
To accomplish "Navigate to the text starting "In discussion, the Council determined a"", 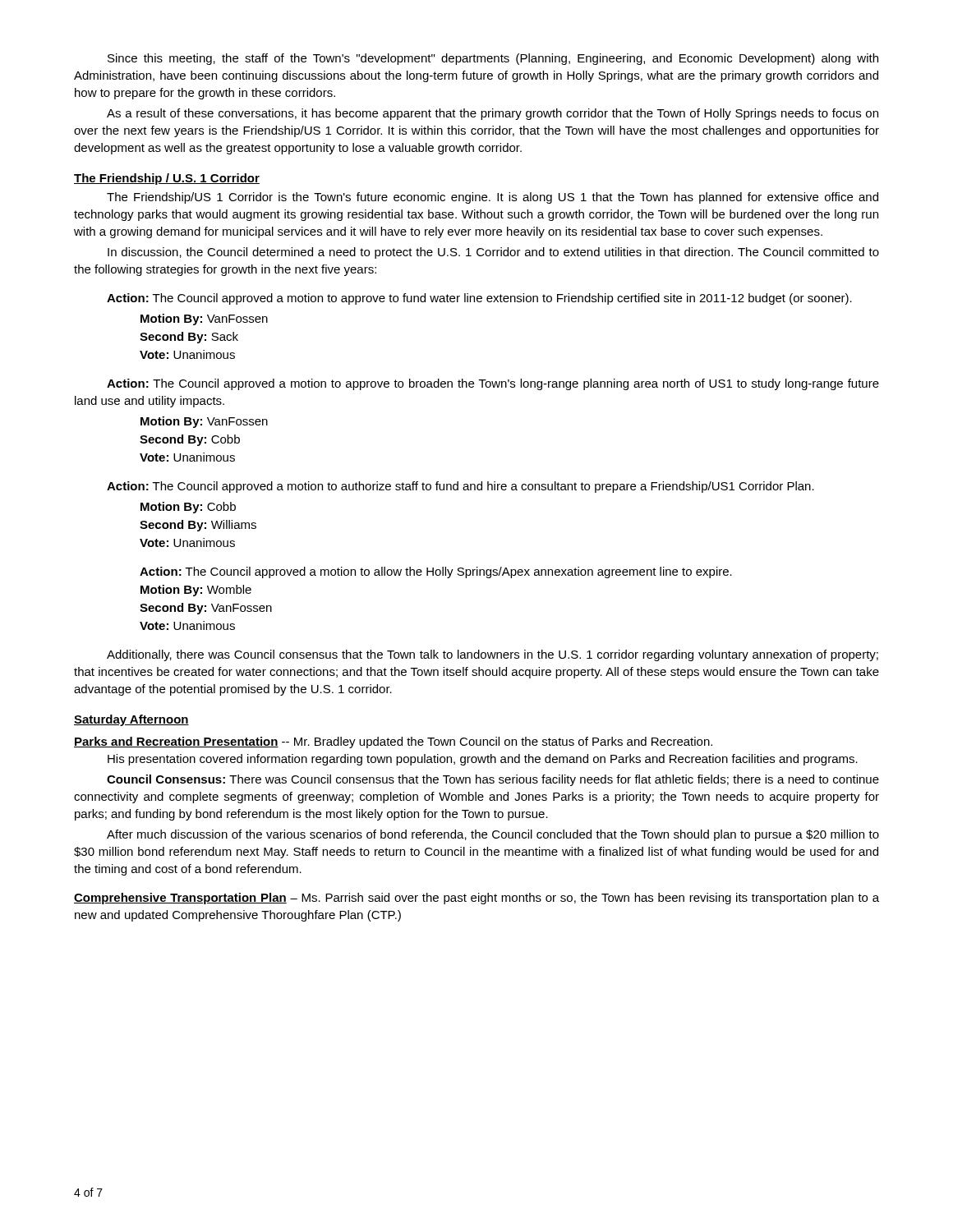I will point(476,260).
